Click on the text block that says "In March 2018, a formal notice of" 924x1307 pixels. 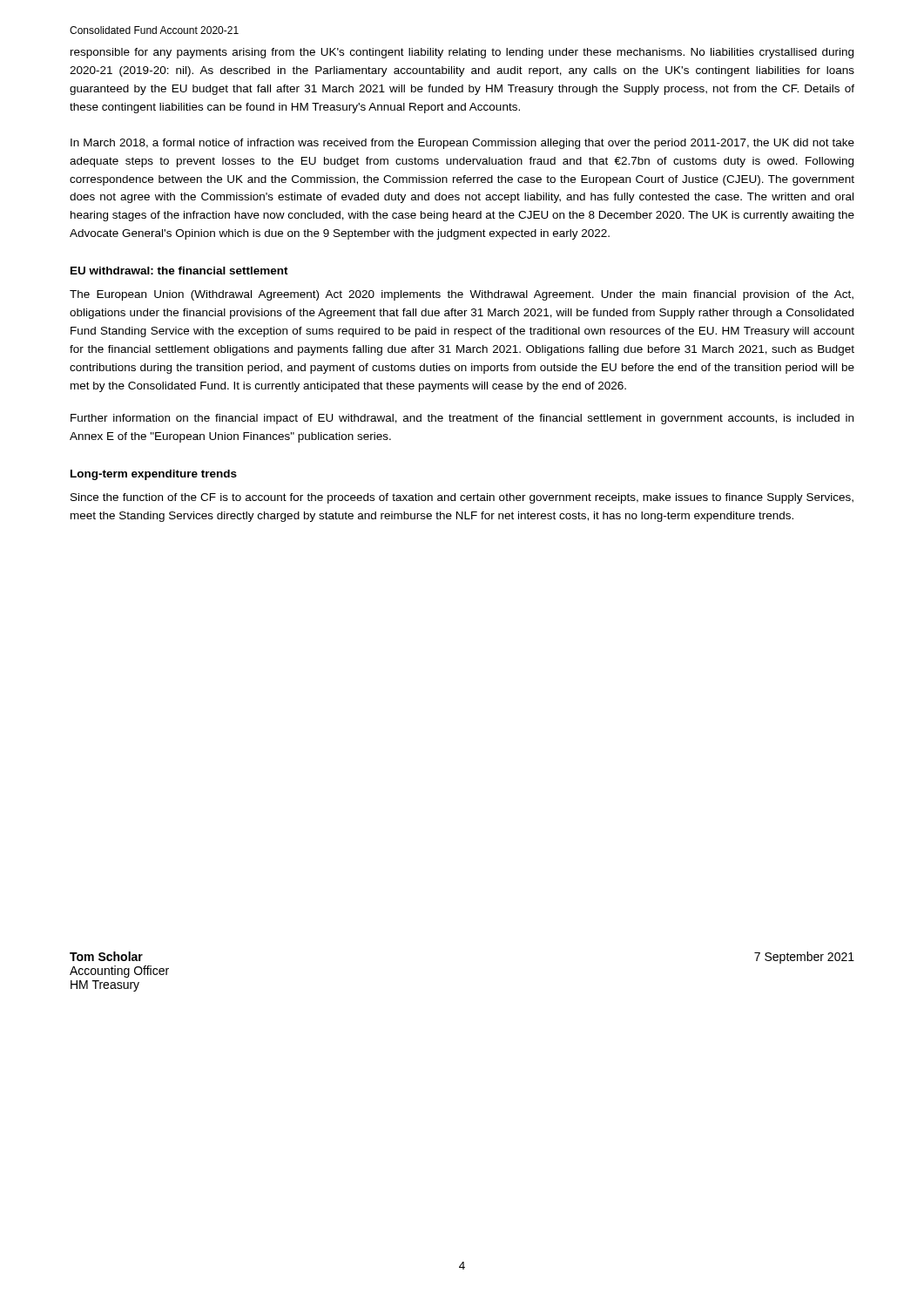tap(462, 188)
